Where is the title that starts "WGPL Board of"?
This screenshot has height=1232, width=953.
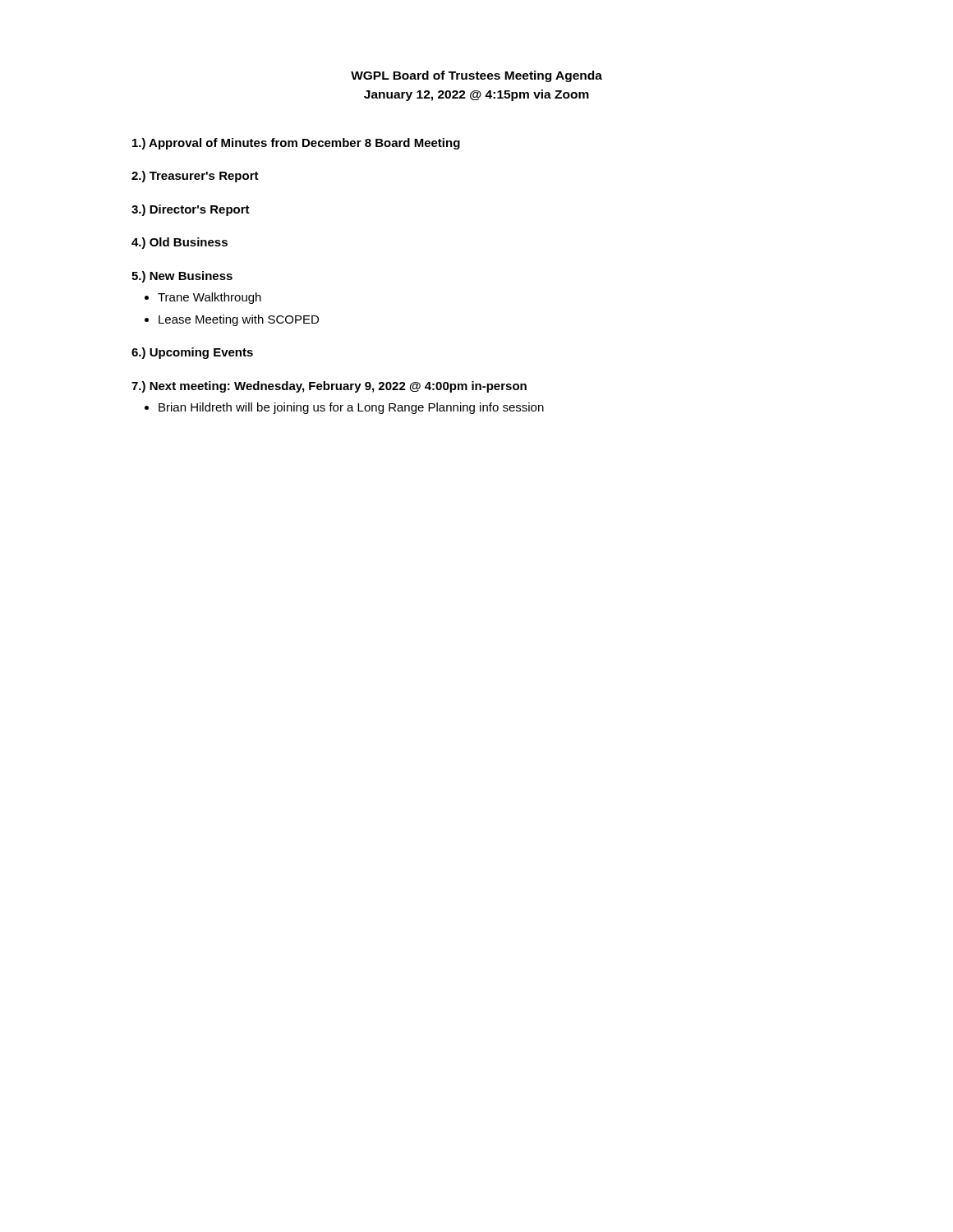click(x=476, y=85)
